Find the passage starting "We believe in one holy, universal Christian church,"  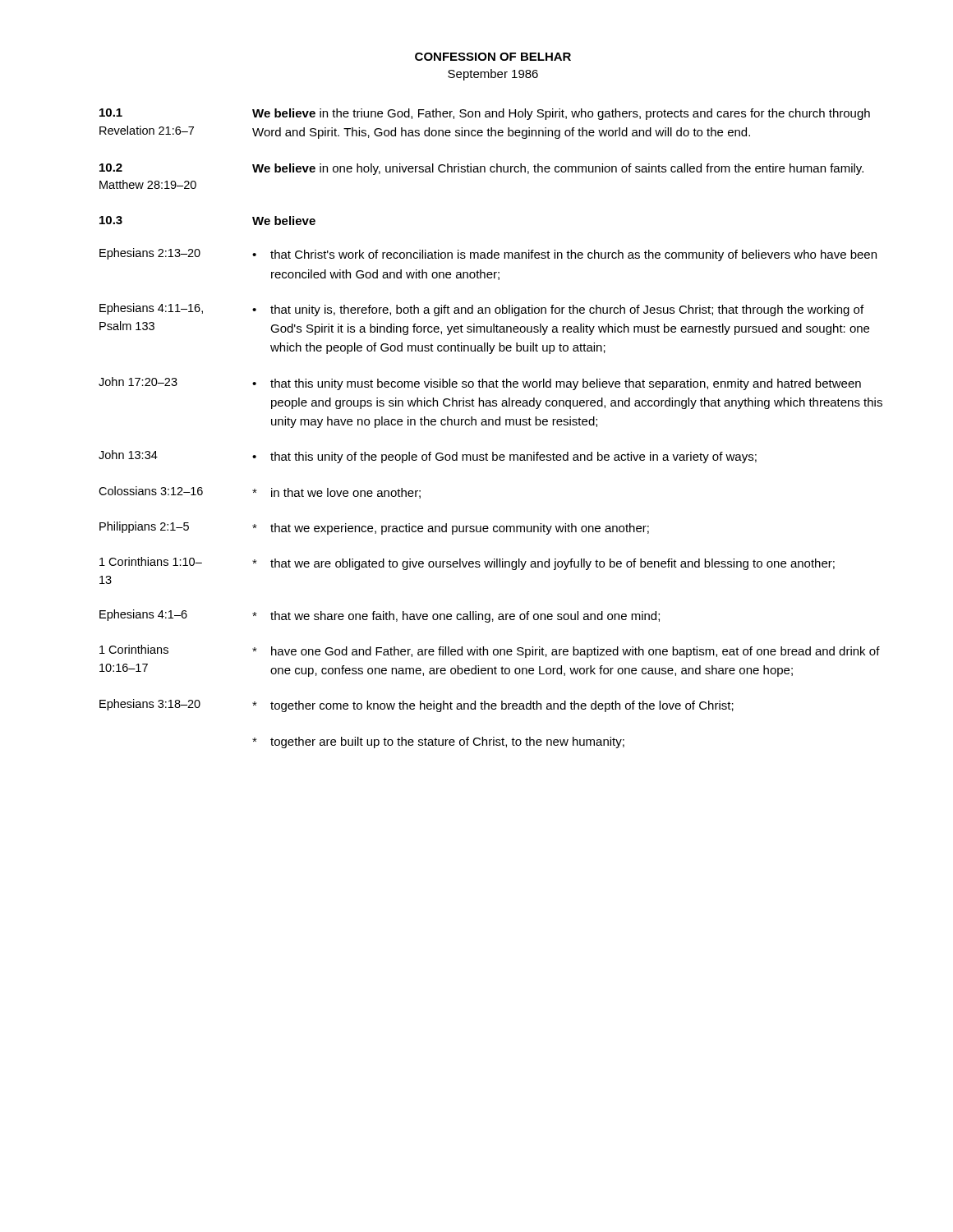(x=558, y=168)
